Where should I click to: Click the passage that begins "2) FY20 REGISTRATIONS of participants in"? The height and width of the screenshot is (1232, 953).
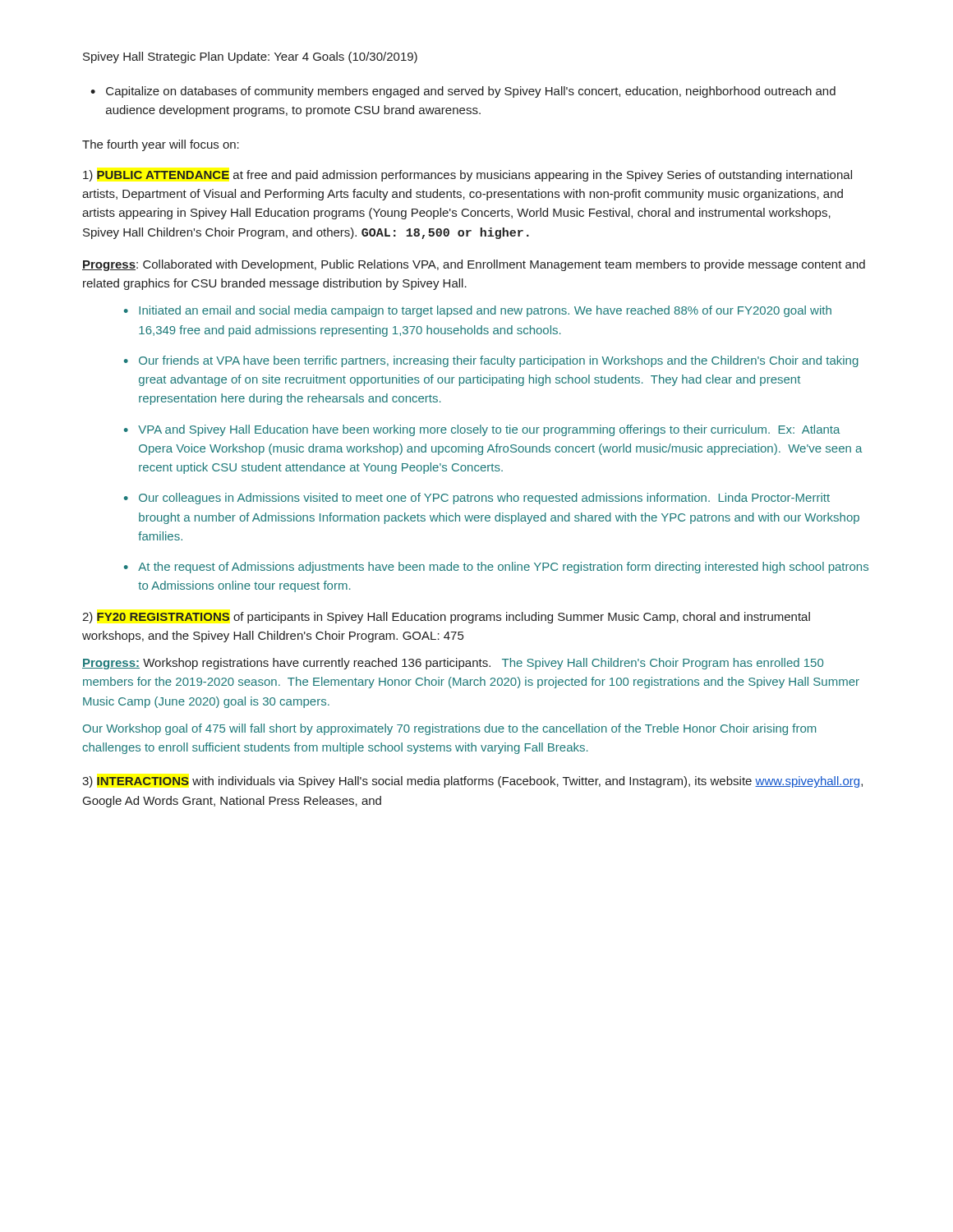click(x=446, y=626)
